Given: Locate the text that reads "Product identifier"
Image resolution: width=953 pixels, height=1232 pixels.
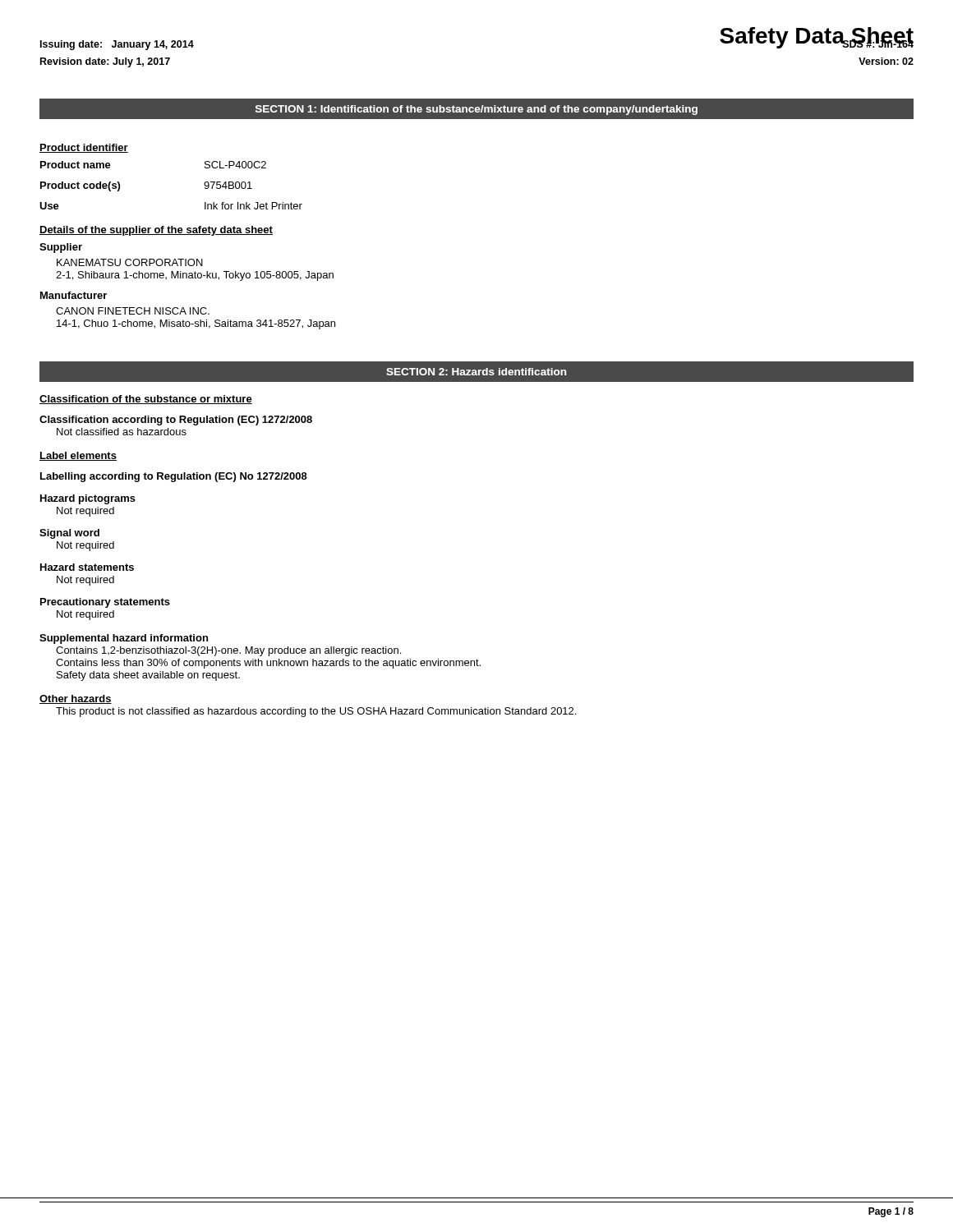Looking at the screenshot, I should tap(84, 148).
